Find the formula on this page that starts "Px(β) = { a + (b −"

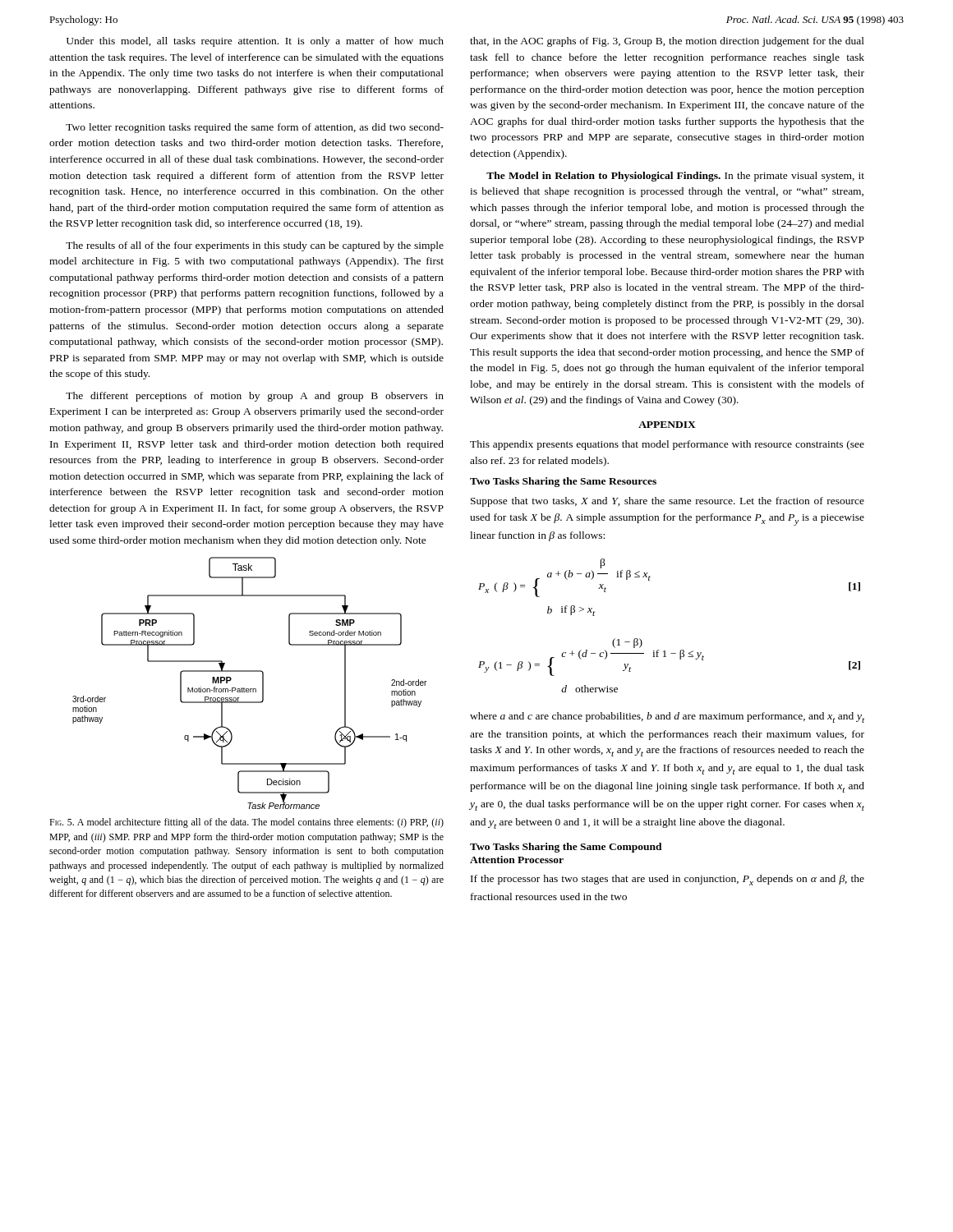[x=603, y=563]
